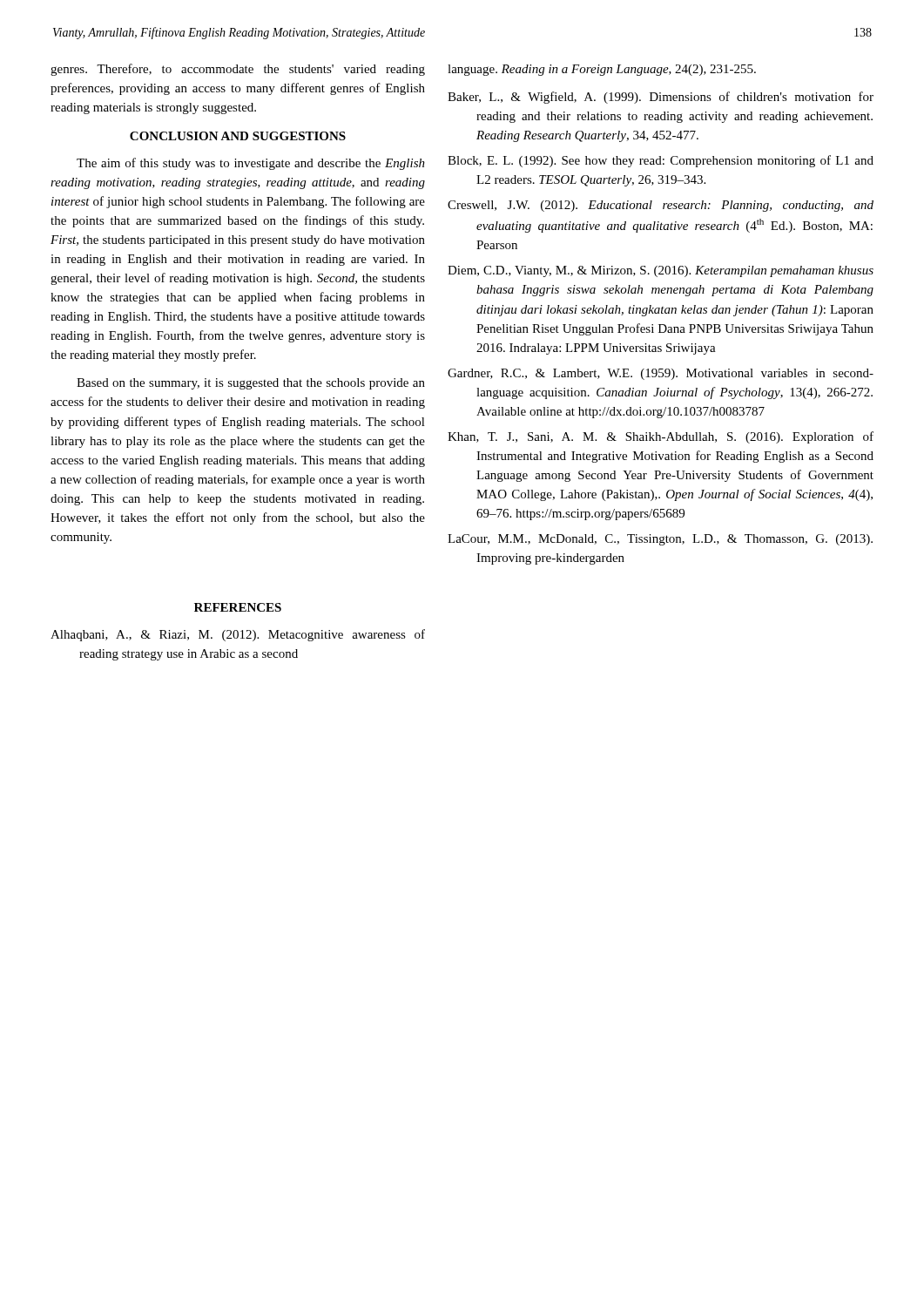This screenshot has width=924, height=1307.
Task: Find the section header that reads "CONCLUSION AND SUGGESTIONS"
Action: click(x=238, y=136)
